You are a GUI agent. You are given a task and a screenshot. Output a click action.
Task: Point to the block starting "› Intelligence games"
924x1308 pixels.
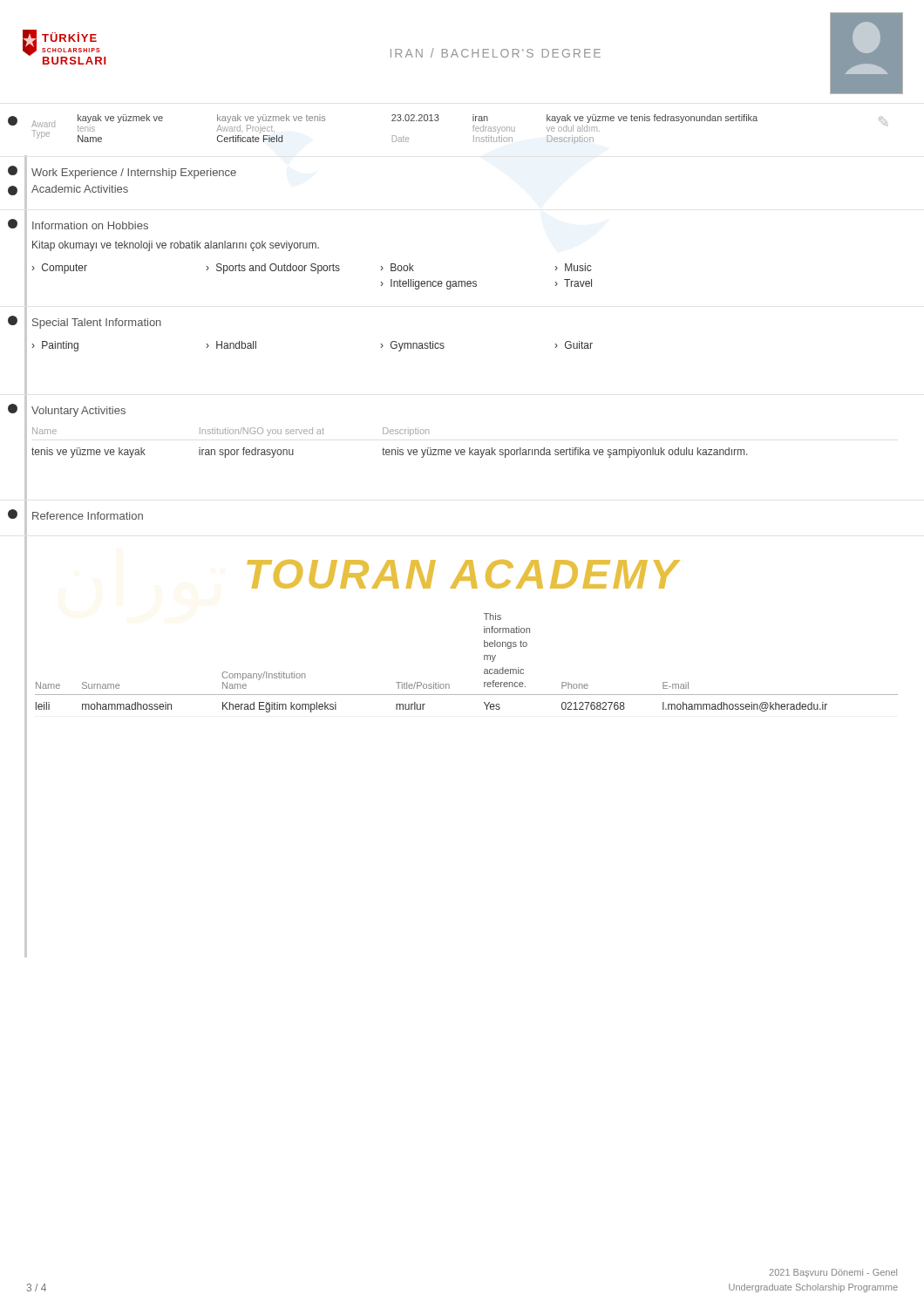[429, 283]
